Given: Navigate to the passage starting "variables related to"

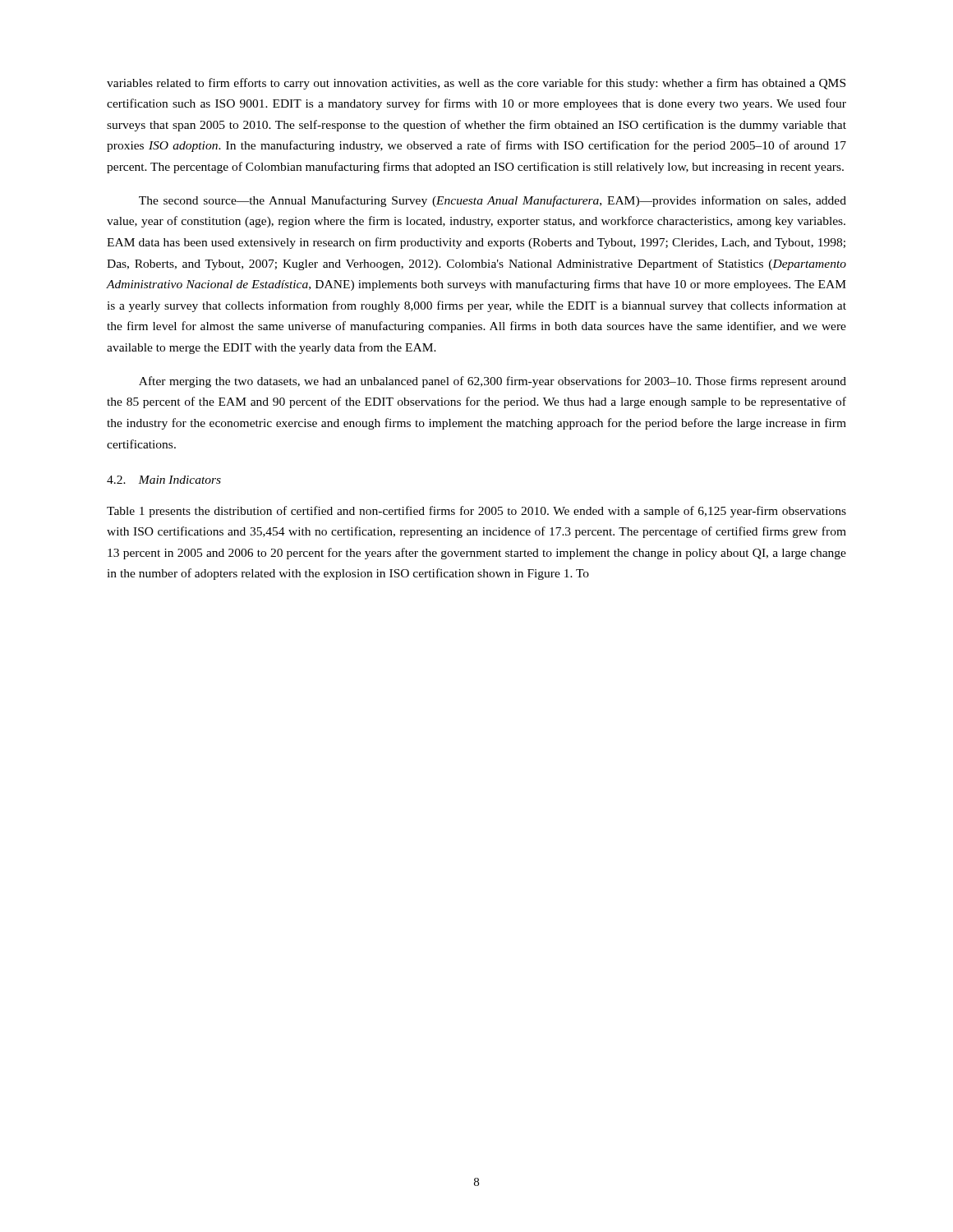Looking at the screenshot, I should (x=476, y=124).
